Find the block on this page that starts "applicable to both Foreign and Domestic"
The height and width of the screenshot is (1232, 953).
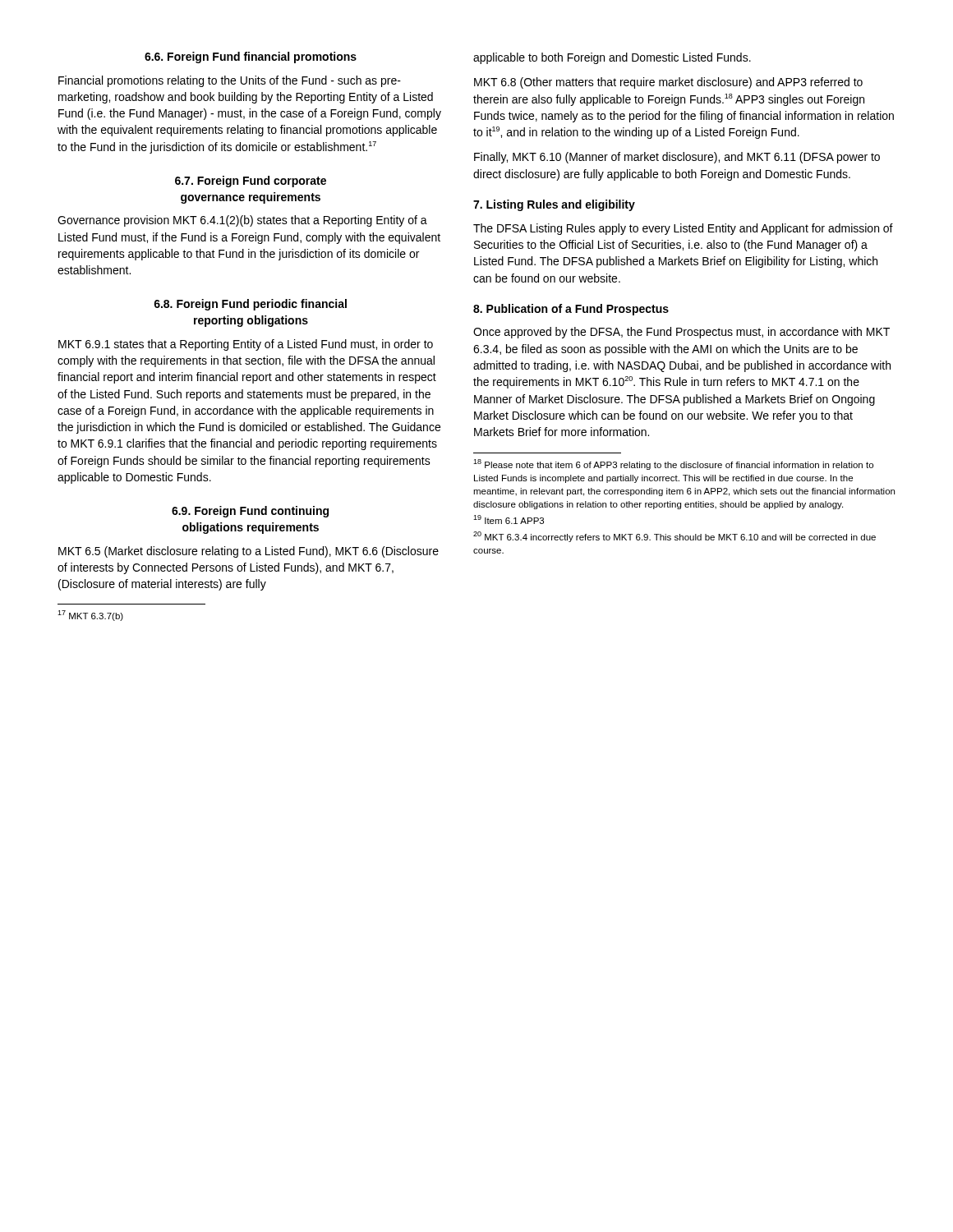[684, 58]
